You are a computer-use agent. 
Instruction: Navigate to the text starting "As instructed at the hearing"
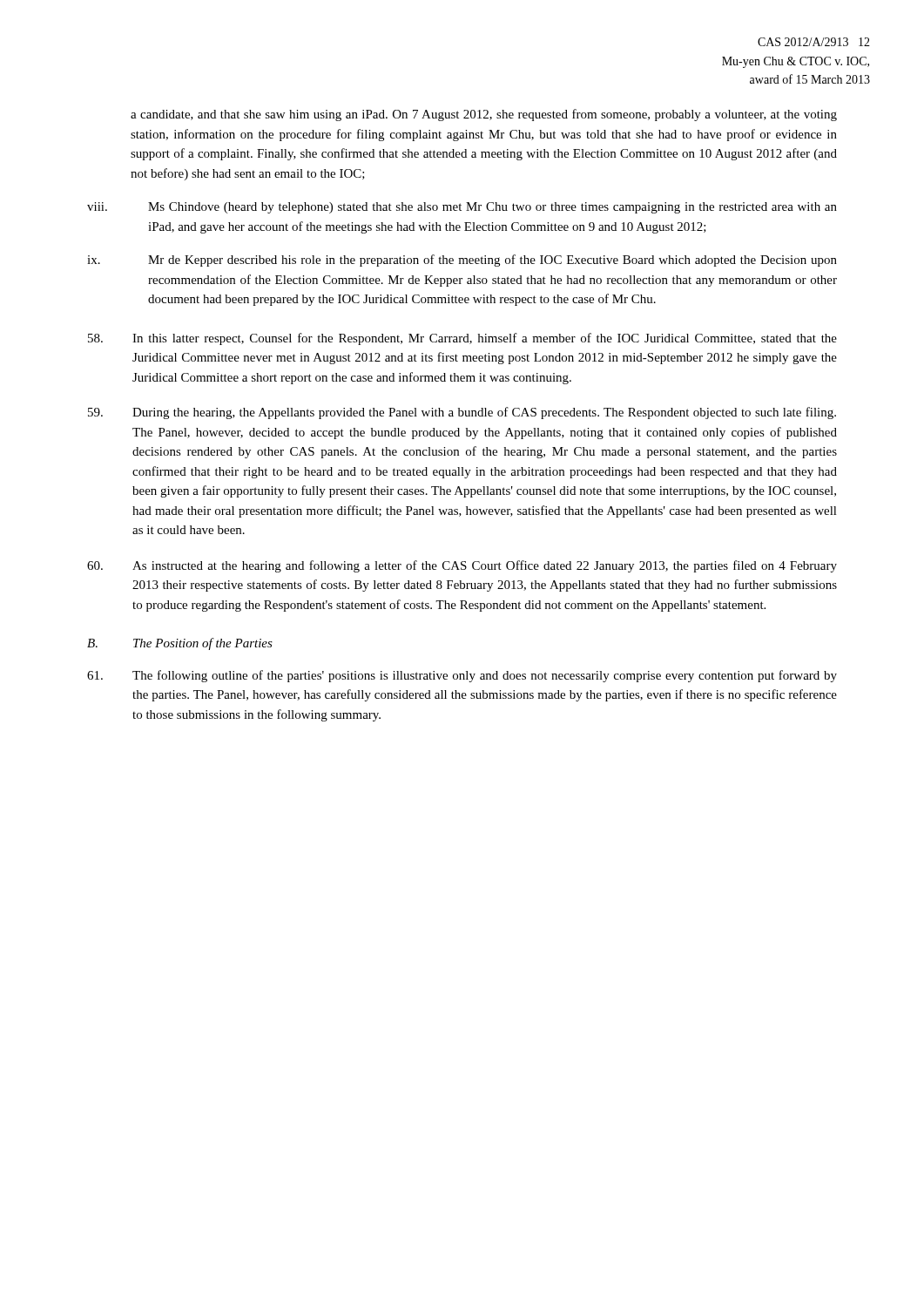coord(462,585)
